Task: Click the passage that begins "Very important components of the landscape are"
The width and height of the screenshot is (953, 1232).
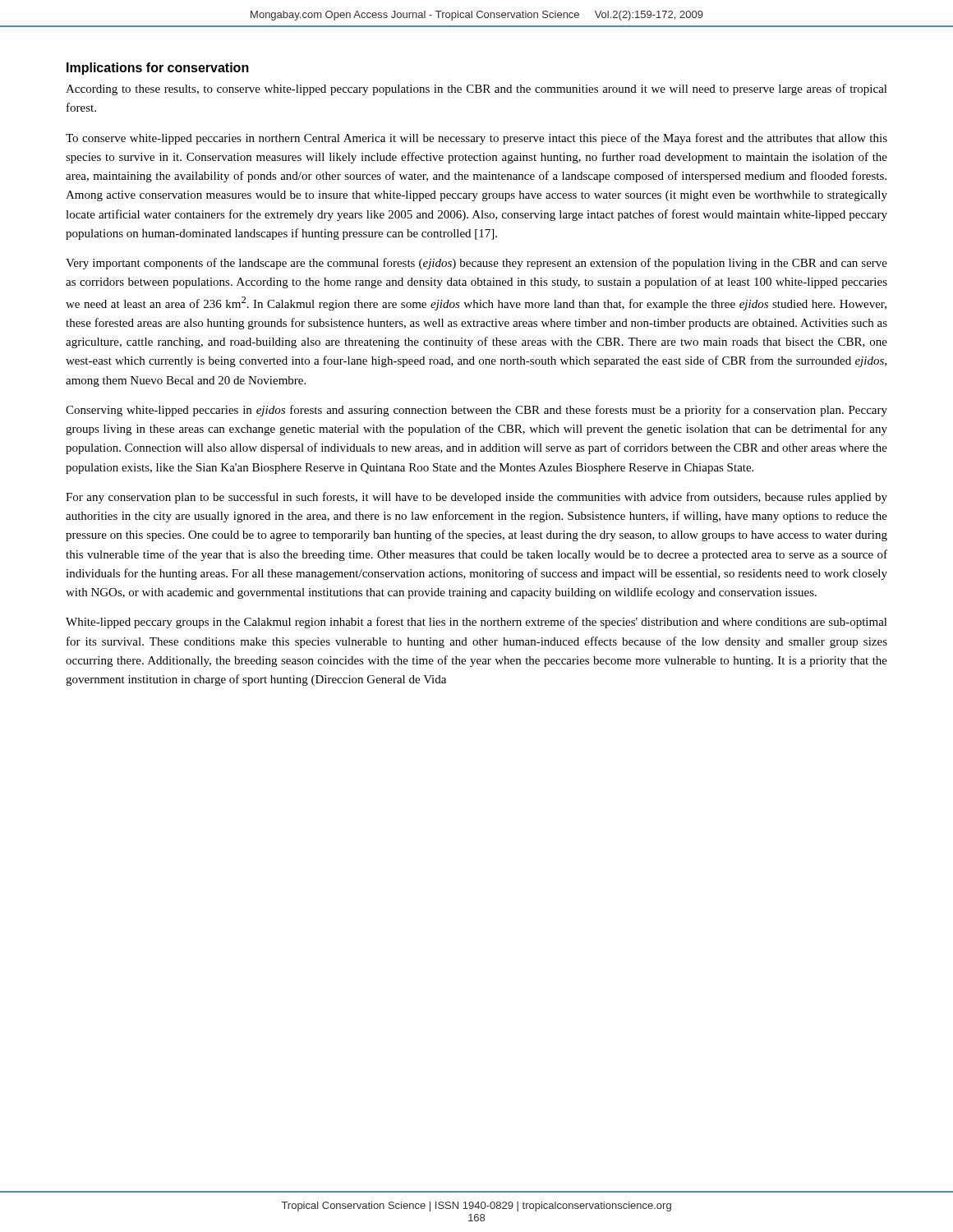Action: click(x=476, y=321)
